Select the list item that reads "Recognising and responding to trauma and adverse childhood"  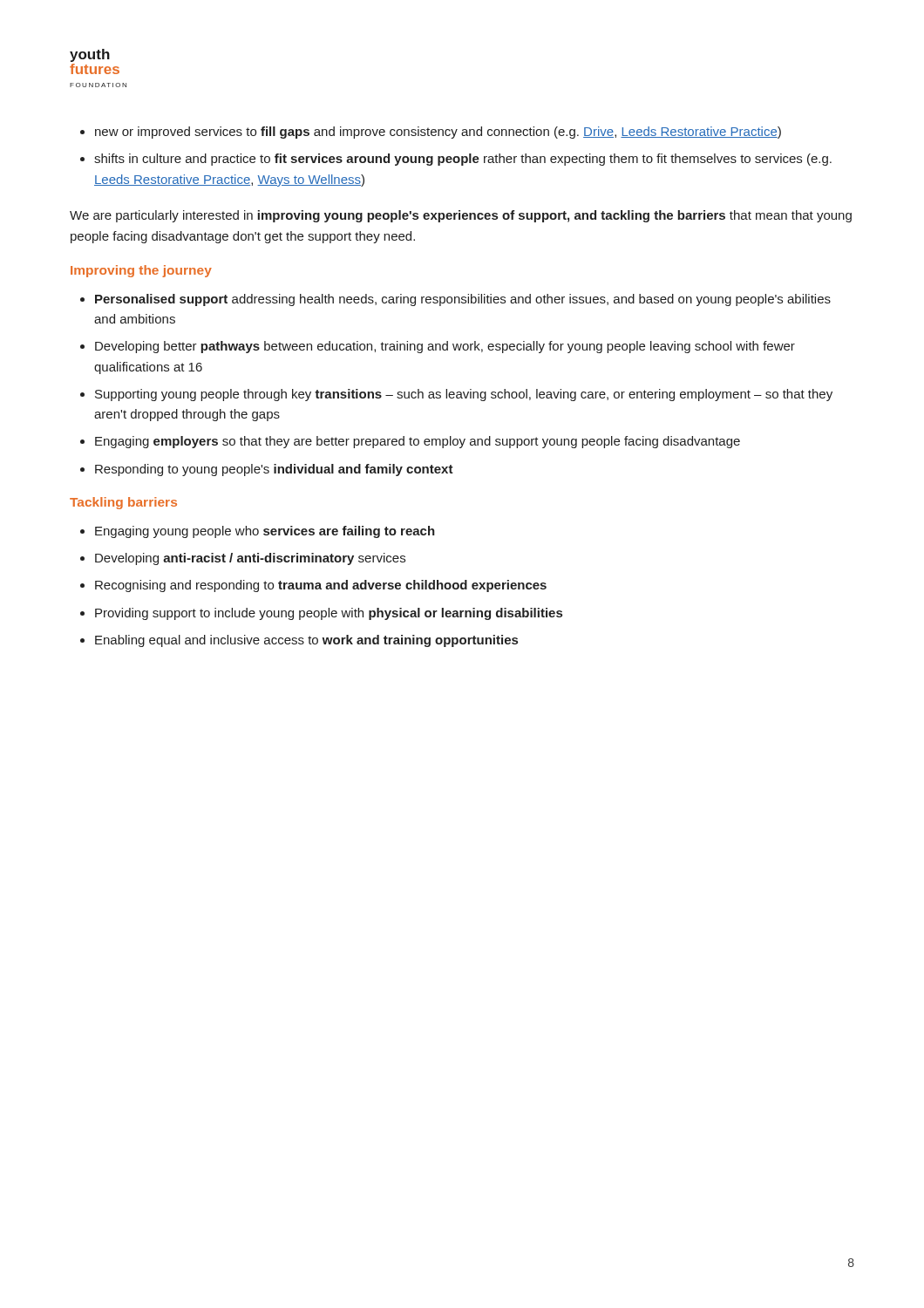[x=474, y=585]
